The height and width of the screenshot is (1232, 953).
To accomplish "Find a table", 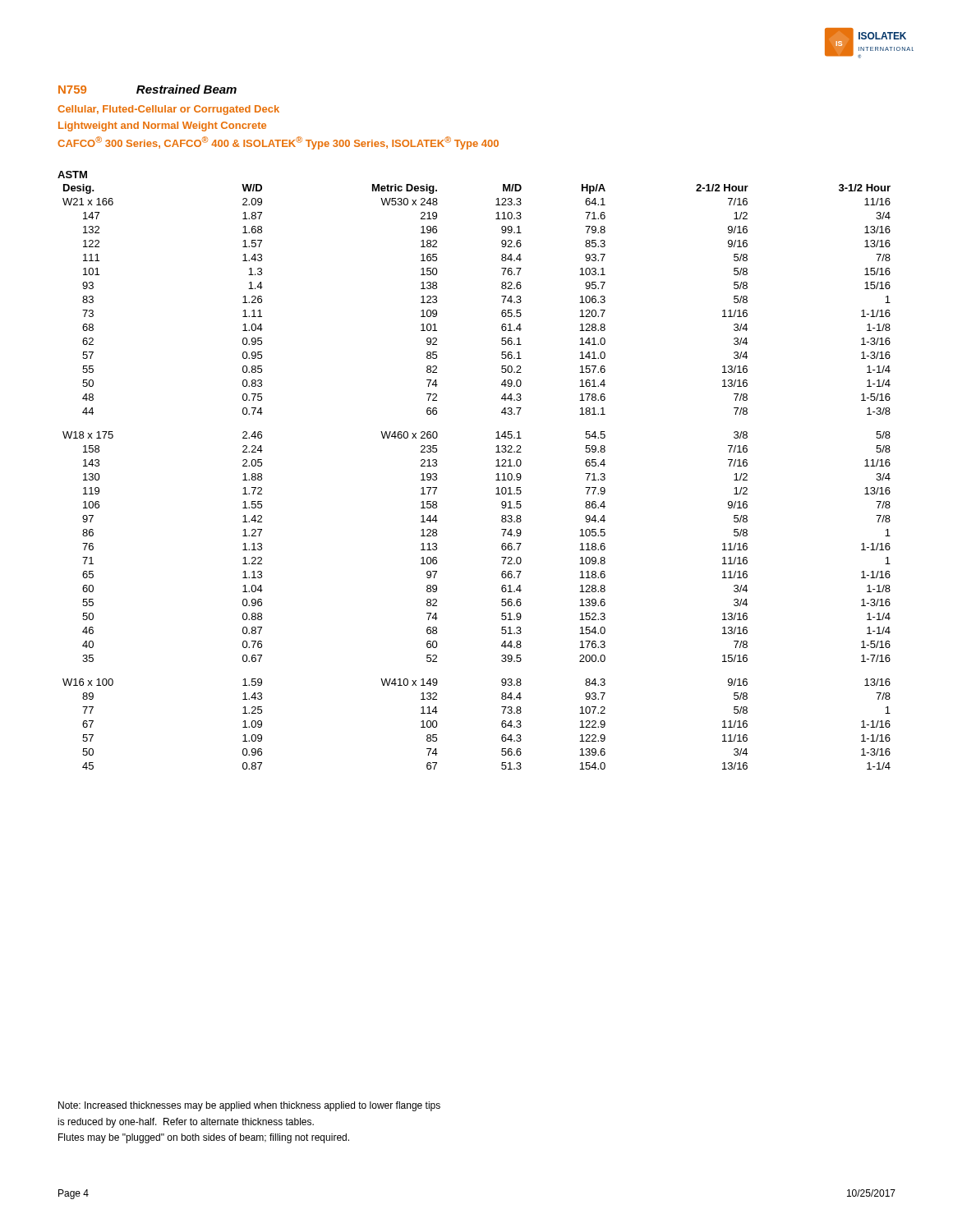I will coord(476,471).
